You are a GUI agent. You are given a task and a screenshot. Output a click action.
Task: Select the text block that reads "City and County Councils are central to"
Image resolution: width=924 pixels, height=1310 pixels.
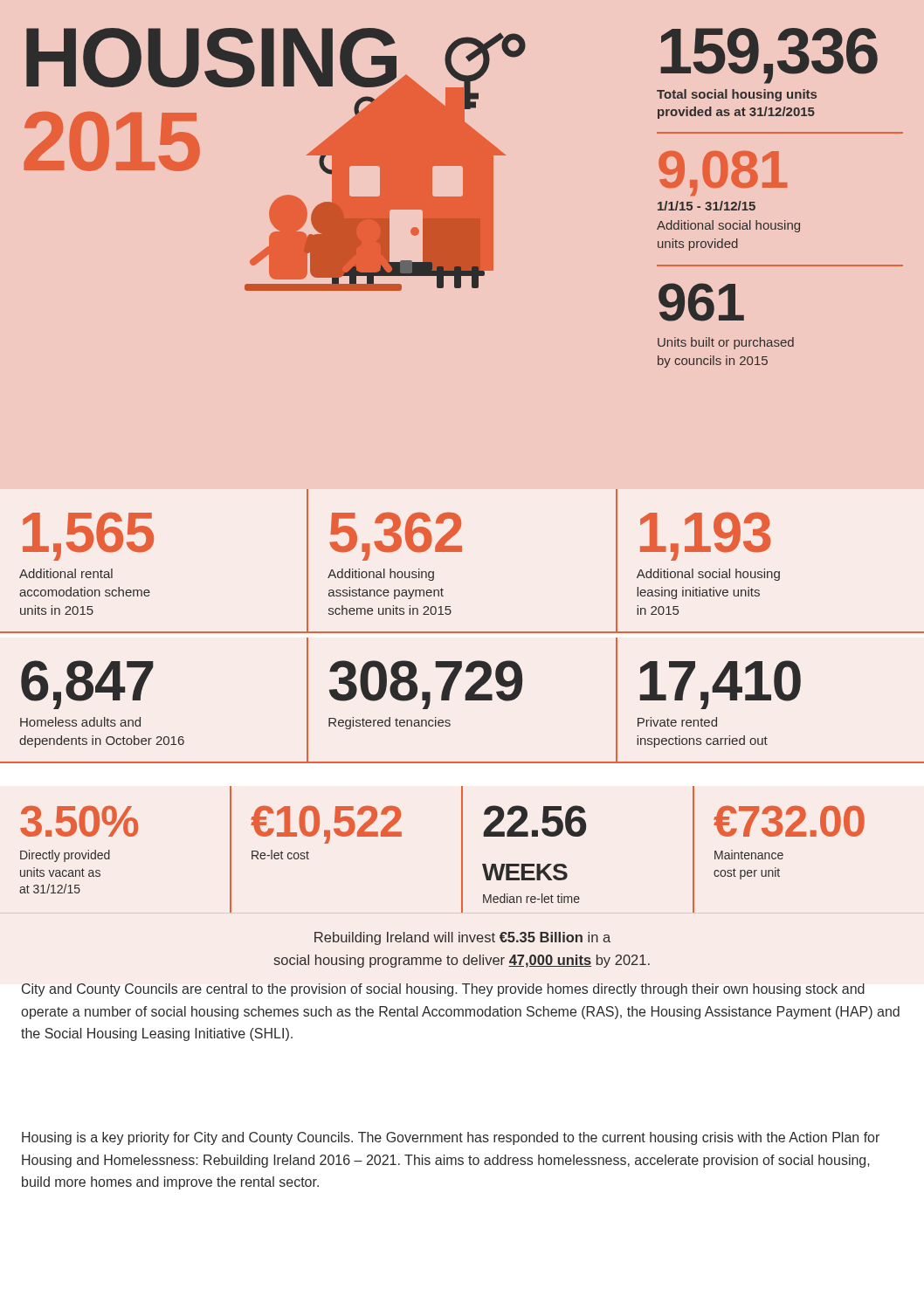coord(461,1011)
